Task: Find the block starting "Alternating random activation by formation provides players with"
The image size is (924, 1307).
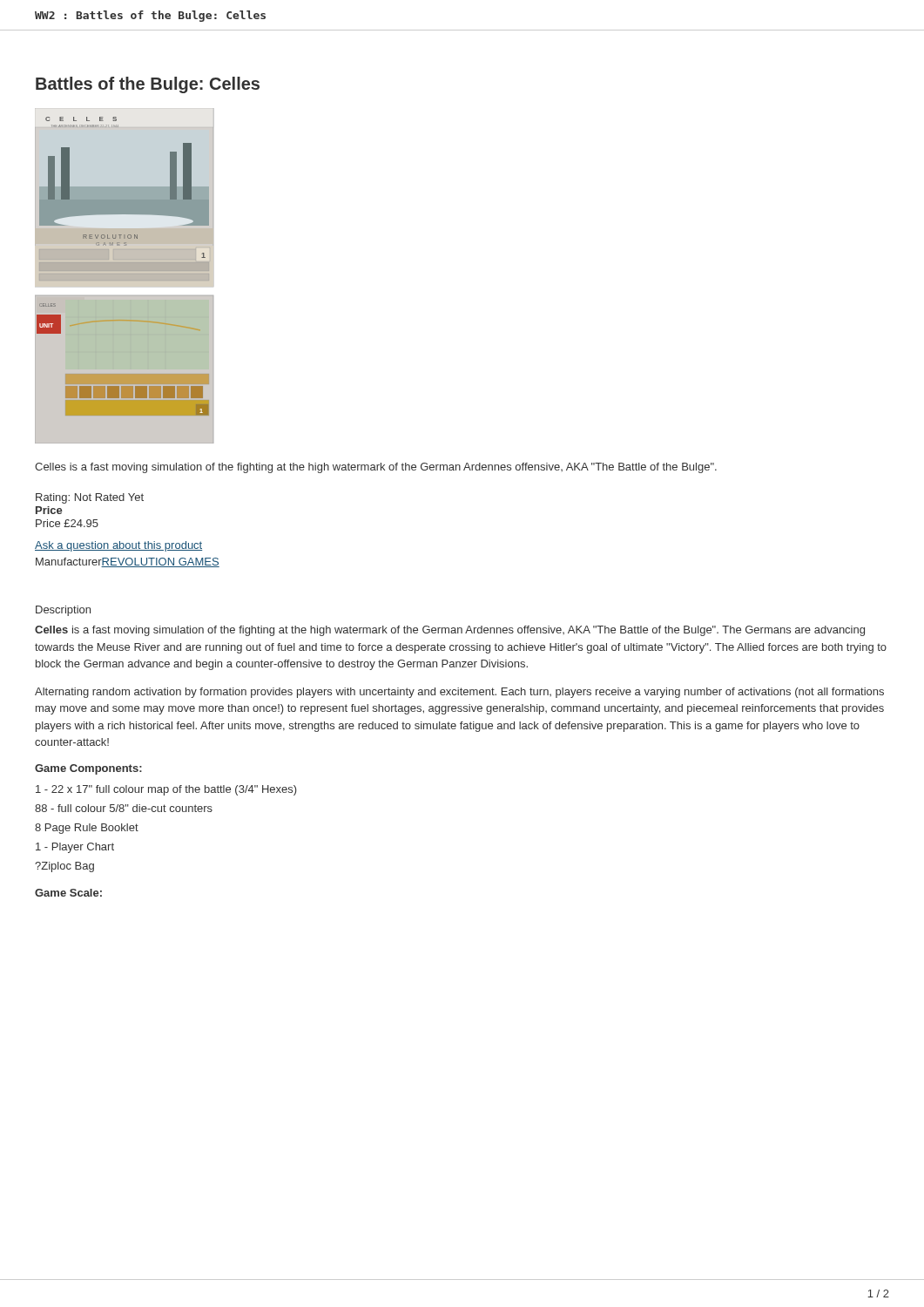Action: coord(460,716)
